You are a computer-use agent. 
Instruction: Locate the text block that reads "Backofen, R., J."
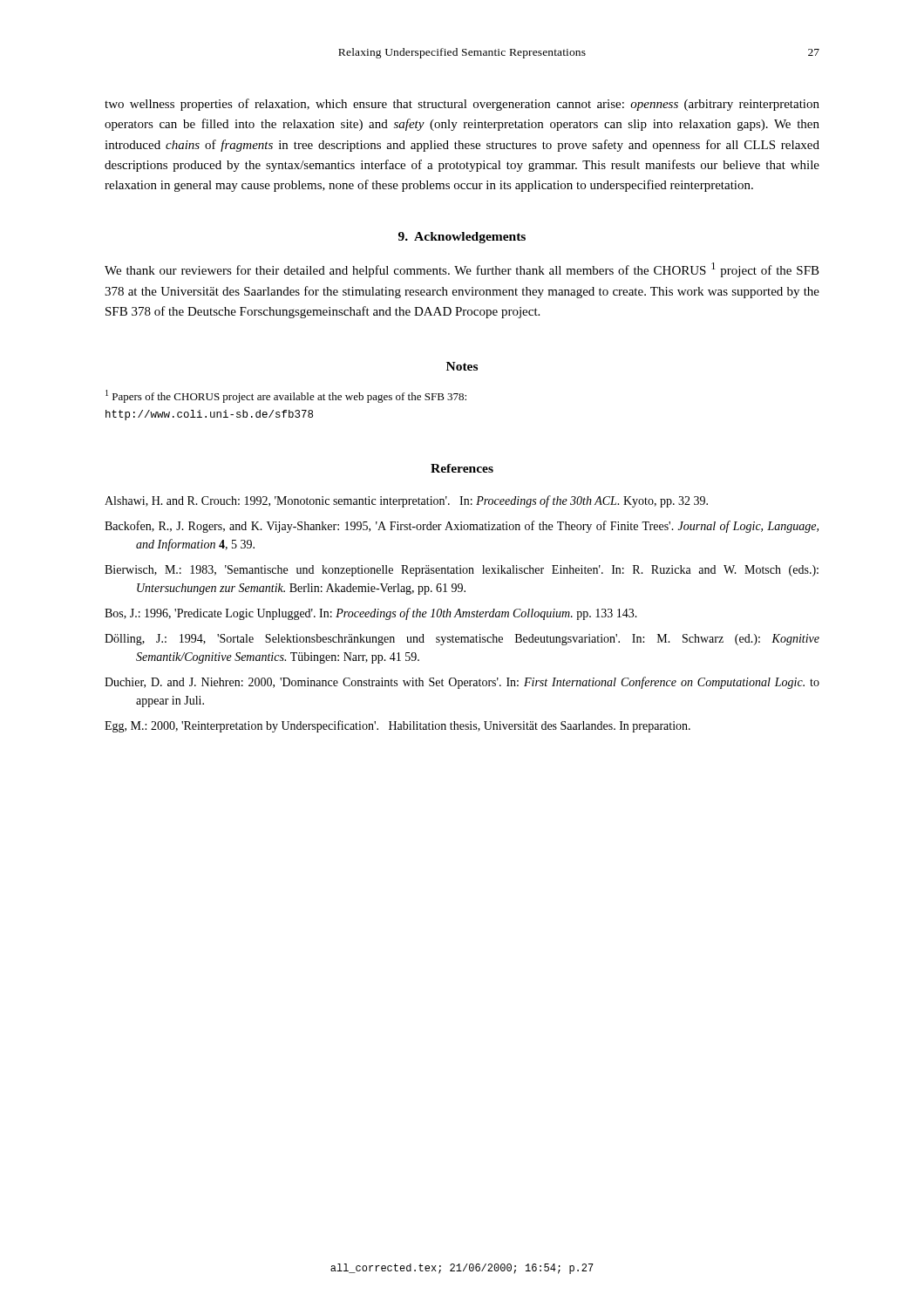[462, 535]
